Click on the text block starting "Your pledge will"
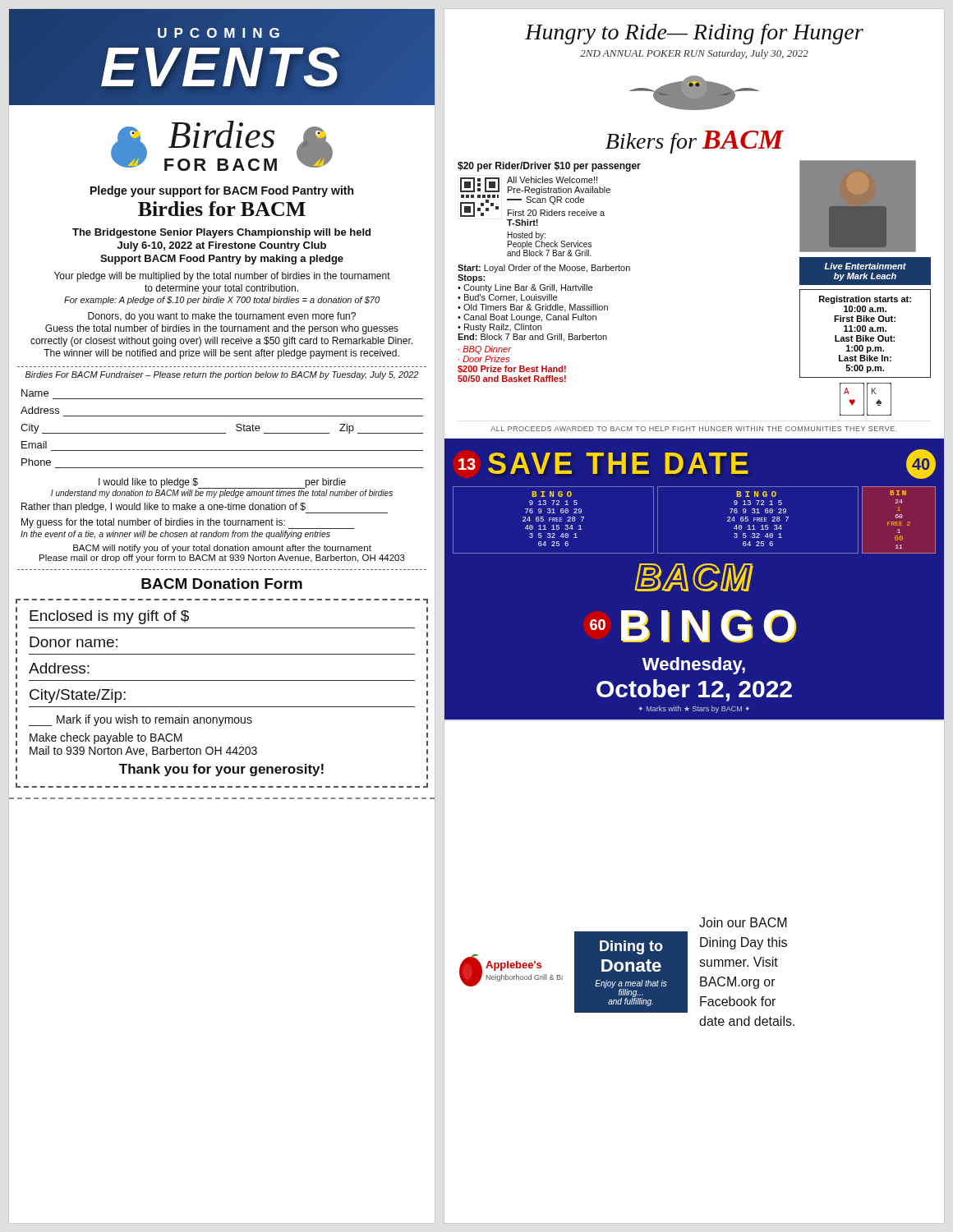Screen dimensions: 1232x953 [x=222, y=288]
